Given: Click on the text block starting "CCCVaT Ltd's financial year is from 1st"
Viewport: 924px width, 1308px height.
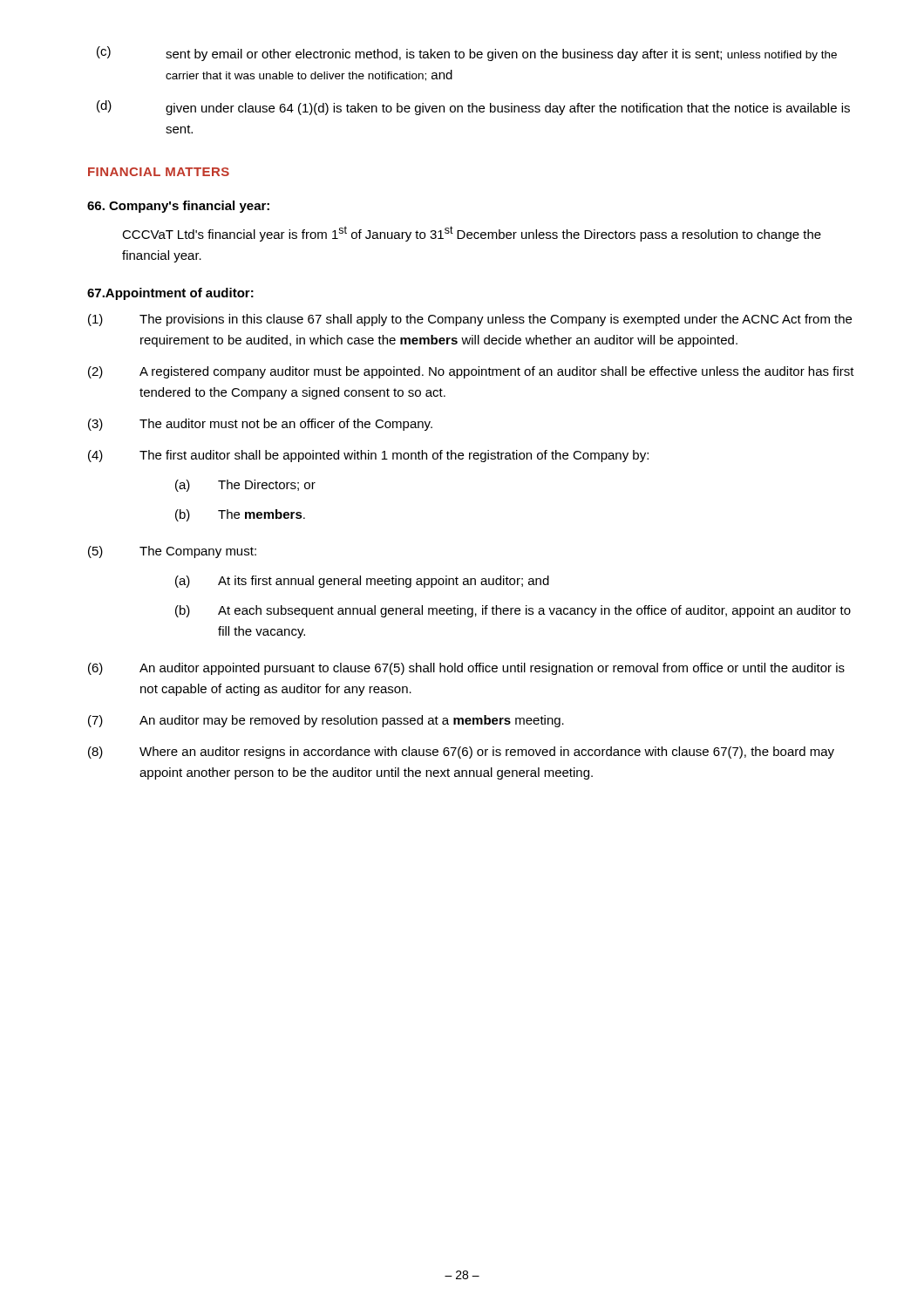Looking at the screenshot, I should 472,243.
